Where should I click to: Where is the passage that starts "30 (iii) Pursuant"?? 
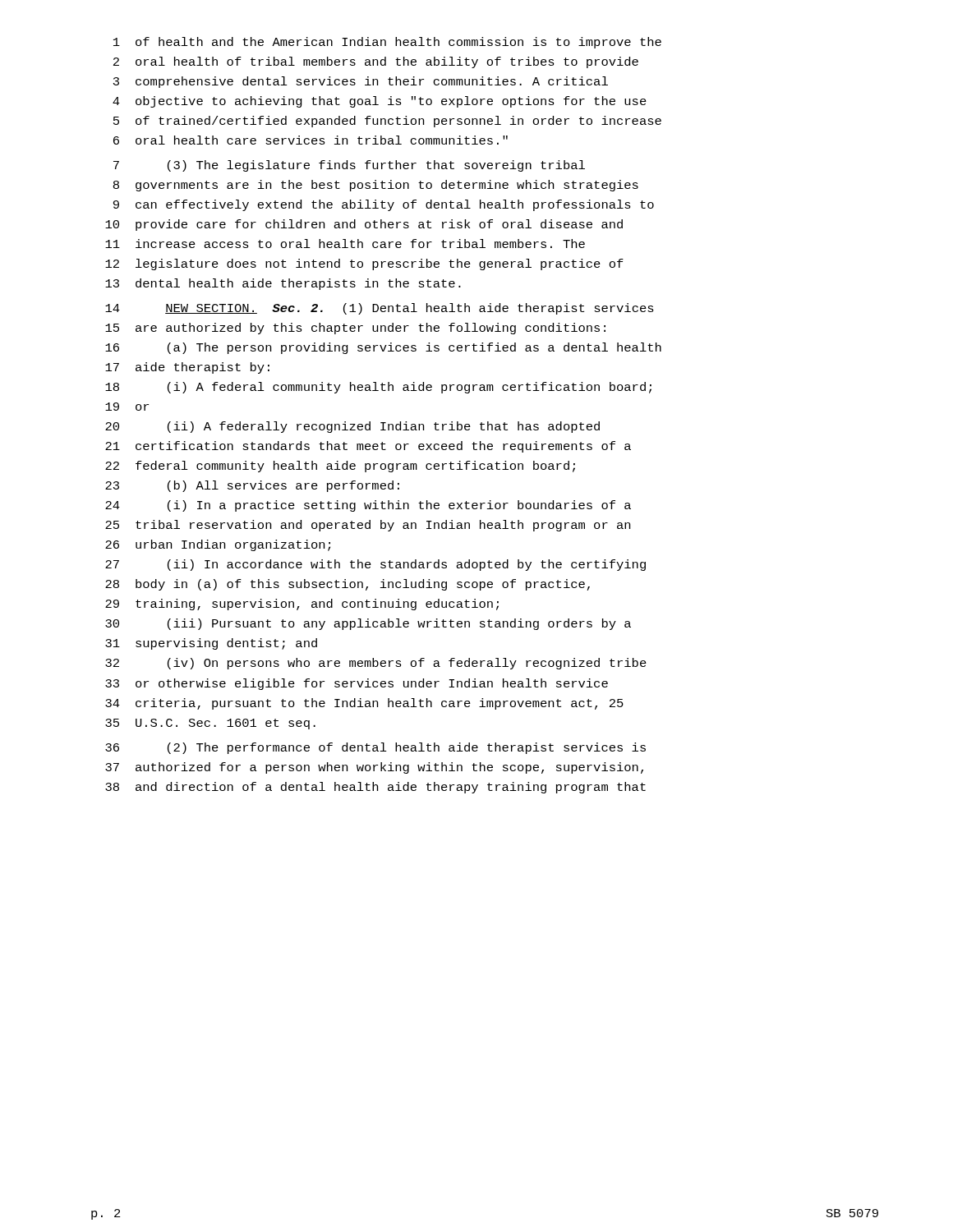[485, 634]
